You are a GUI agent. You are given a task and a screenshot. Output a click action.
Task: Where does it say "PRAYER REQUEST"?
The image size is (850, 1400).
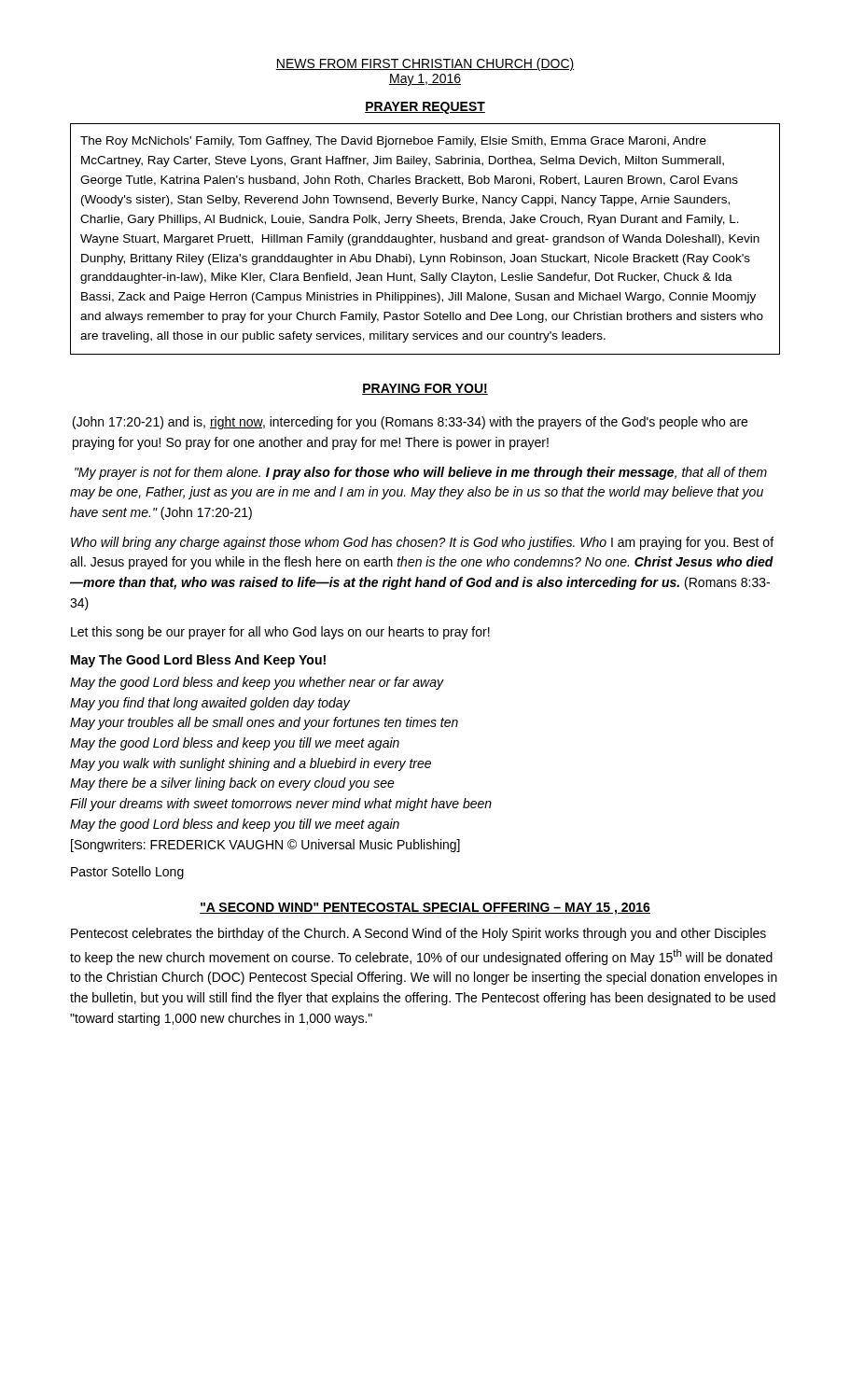coord(425,106)
